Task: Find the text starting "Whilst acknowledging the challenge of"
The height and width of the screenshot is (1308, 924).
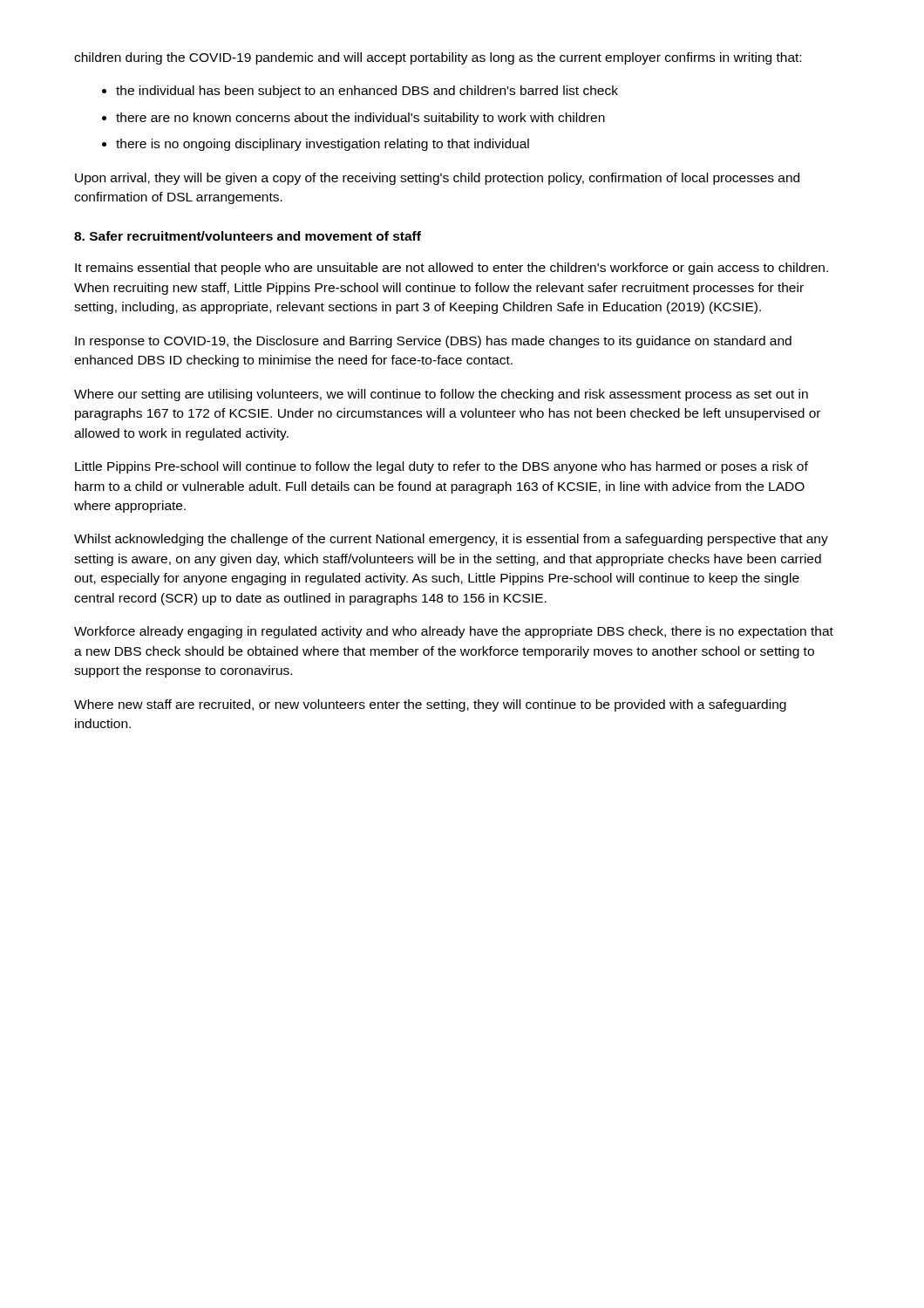Action: (x=451, y=568)
